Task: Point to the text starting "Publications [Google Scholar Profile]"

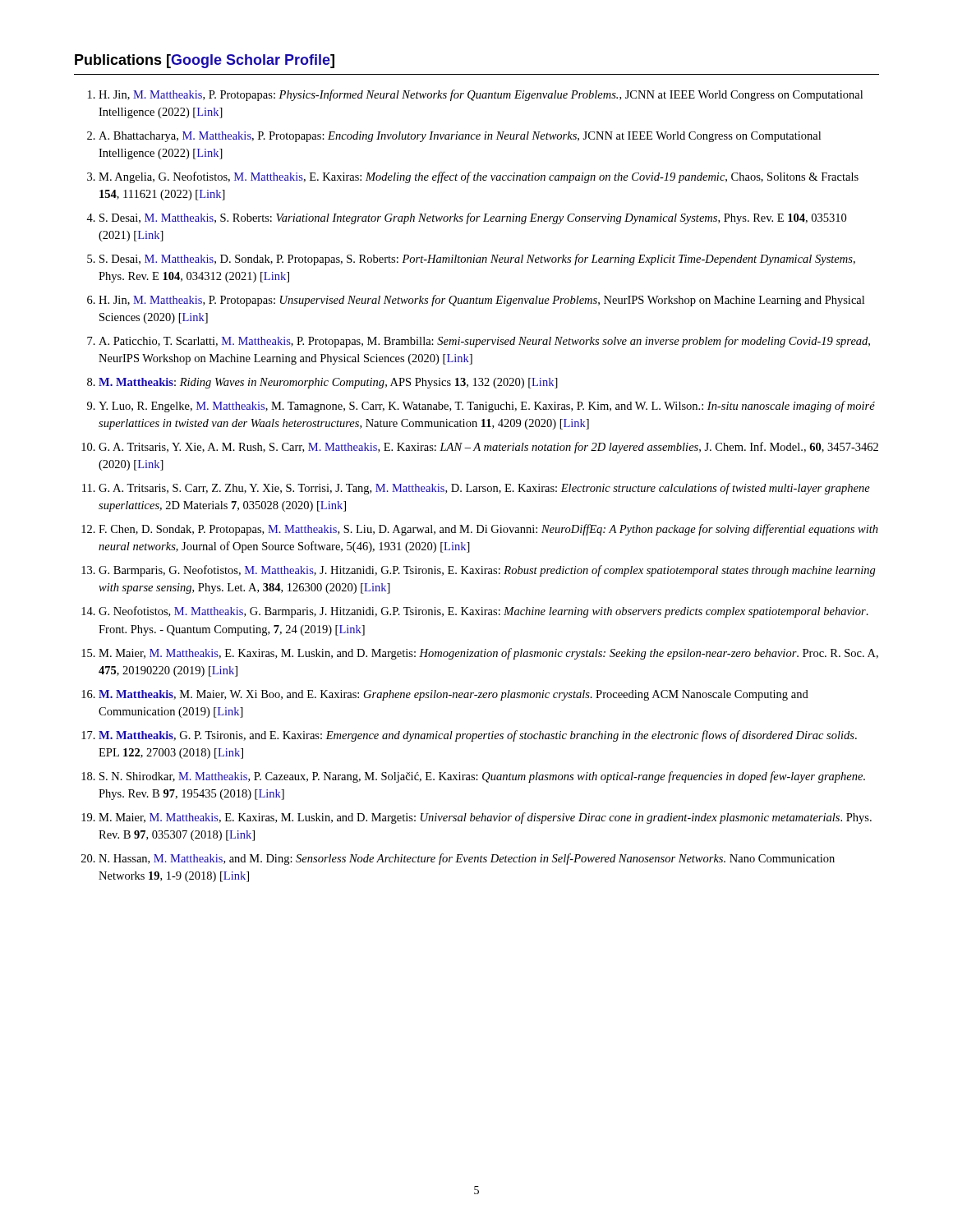Action: (205, 60)
